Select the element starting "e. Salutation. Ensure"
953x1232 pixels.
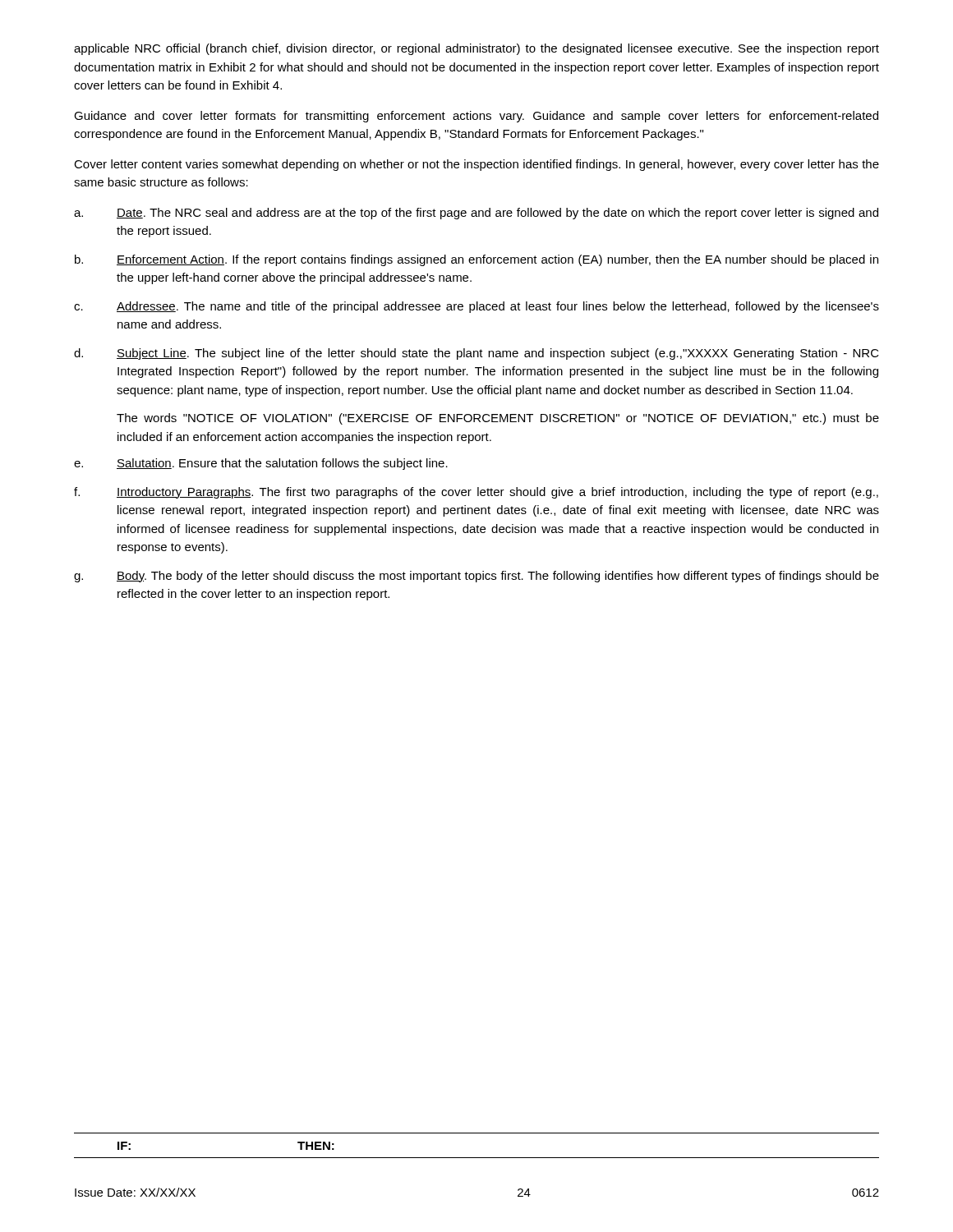[261, 464]
